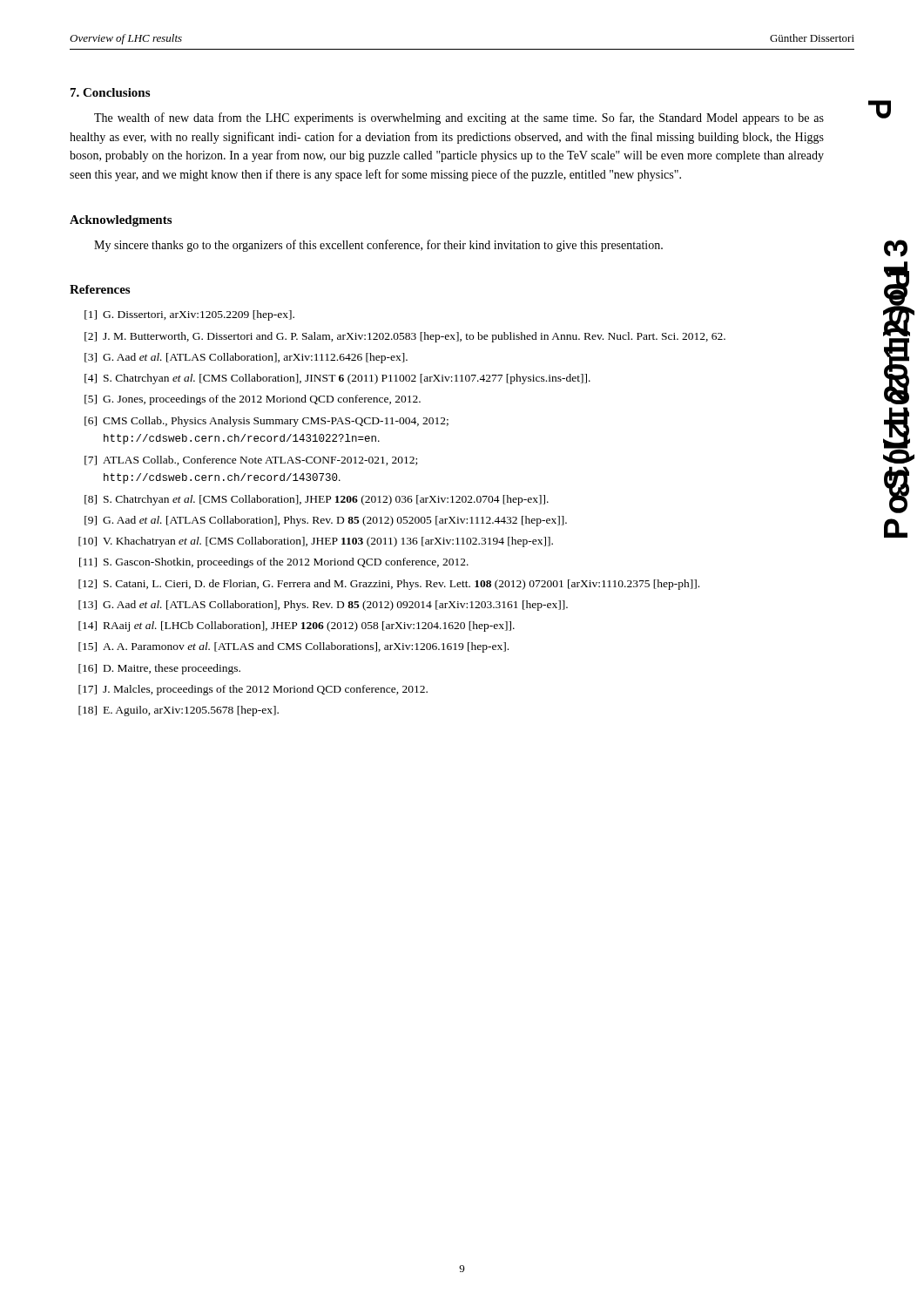Point to the text block starting "[1] G. Dissertori, arXiv:1205.2209 [hep-ex]."
The height and width of the screenshot is (1307, 924).
click(189, 315)
